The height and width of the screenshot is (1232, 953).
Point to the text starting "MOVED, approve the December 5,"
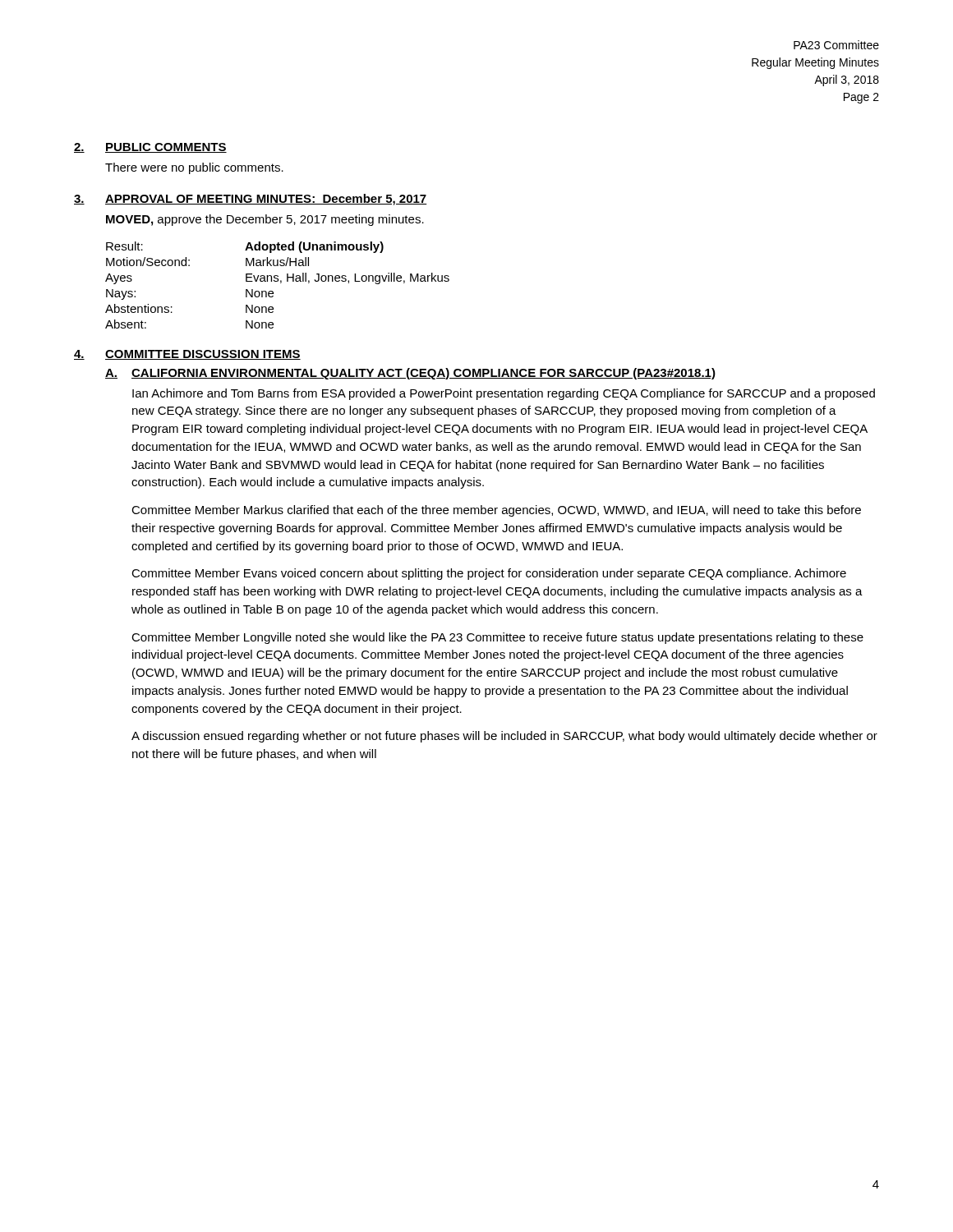click(x=265, y=220)
